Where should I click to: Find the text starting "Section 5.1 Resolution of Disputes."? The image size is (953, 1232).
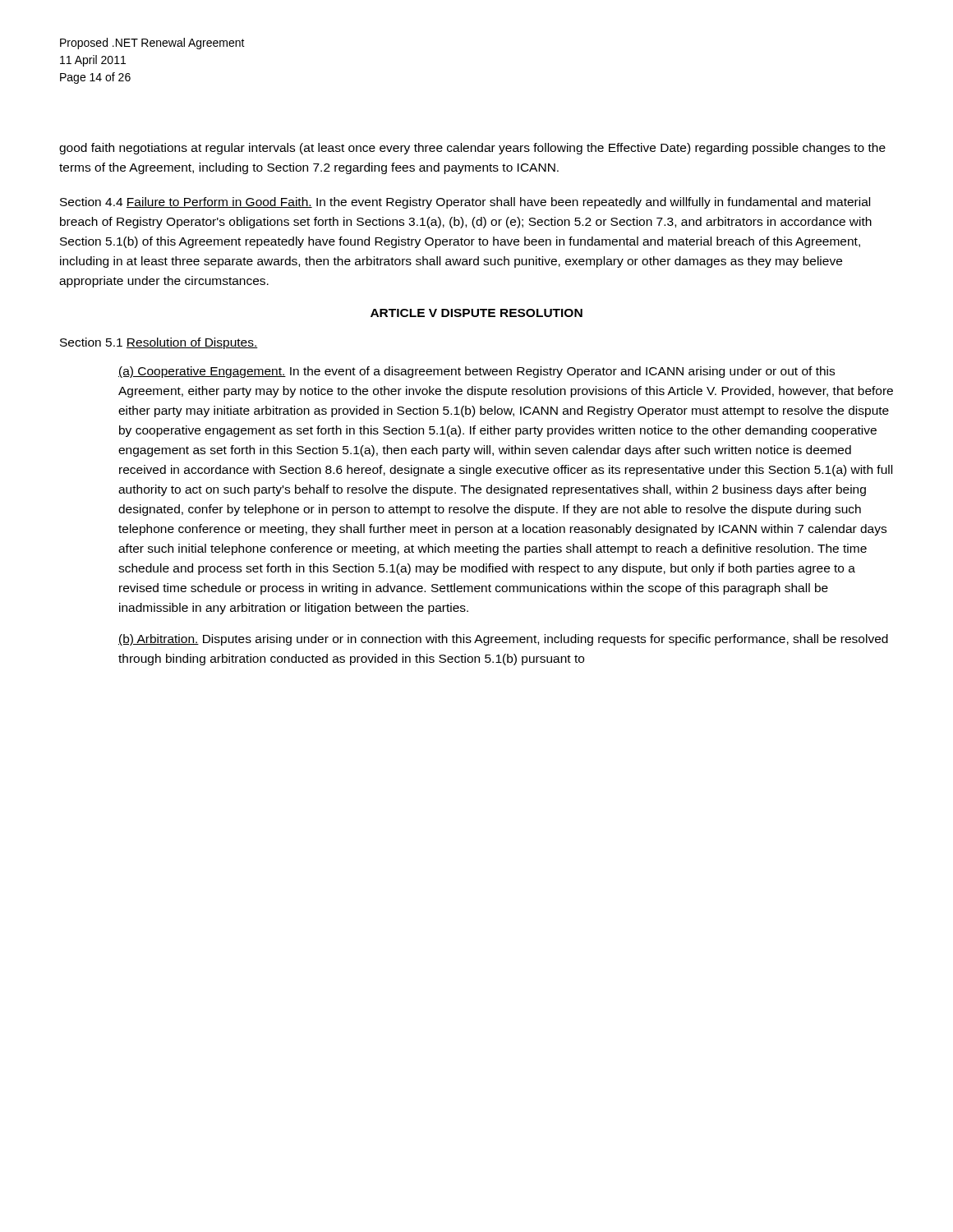pos(158,342)
